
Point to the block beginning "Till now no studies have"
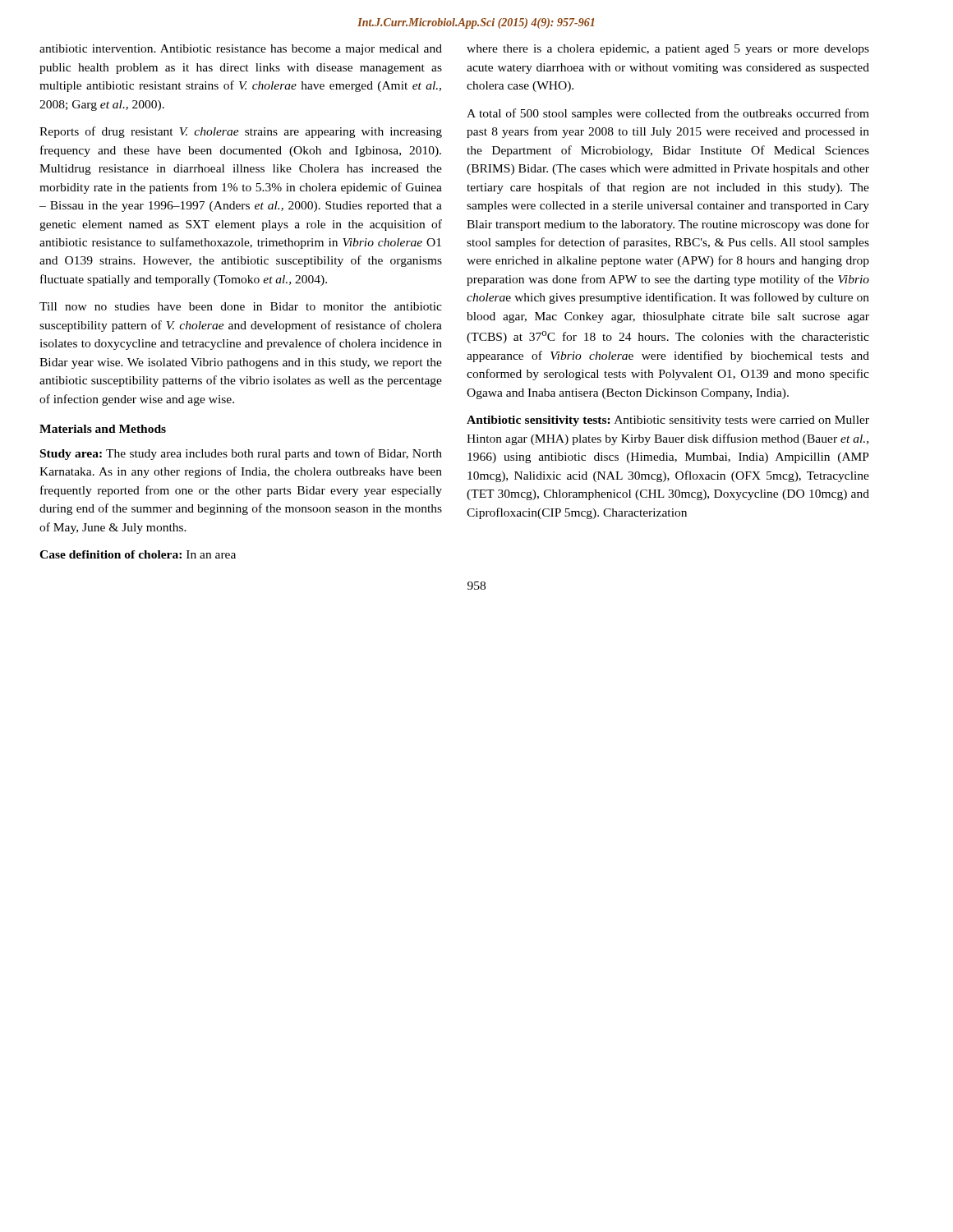pos(241,352)
